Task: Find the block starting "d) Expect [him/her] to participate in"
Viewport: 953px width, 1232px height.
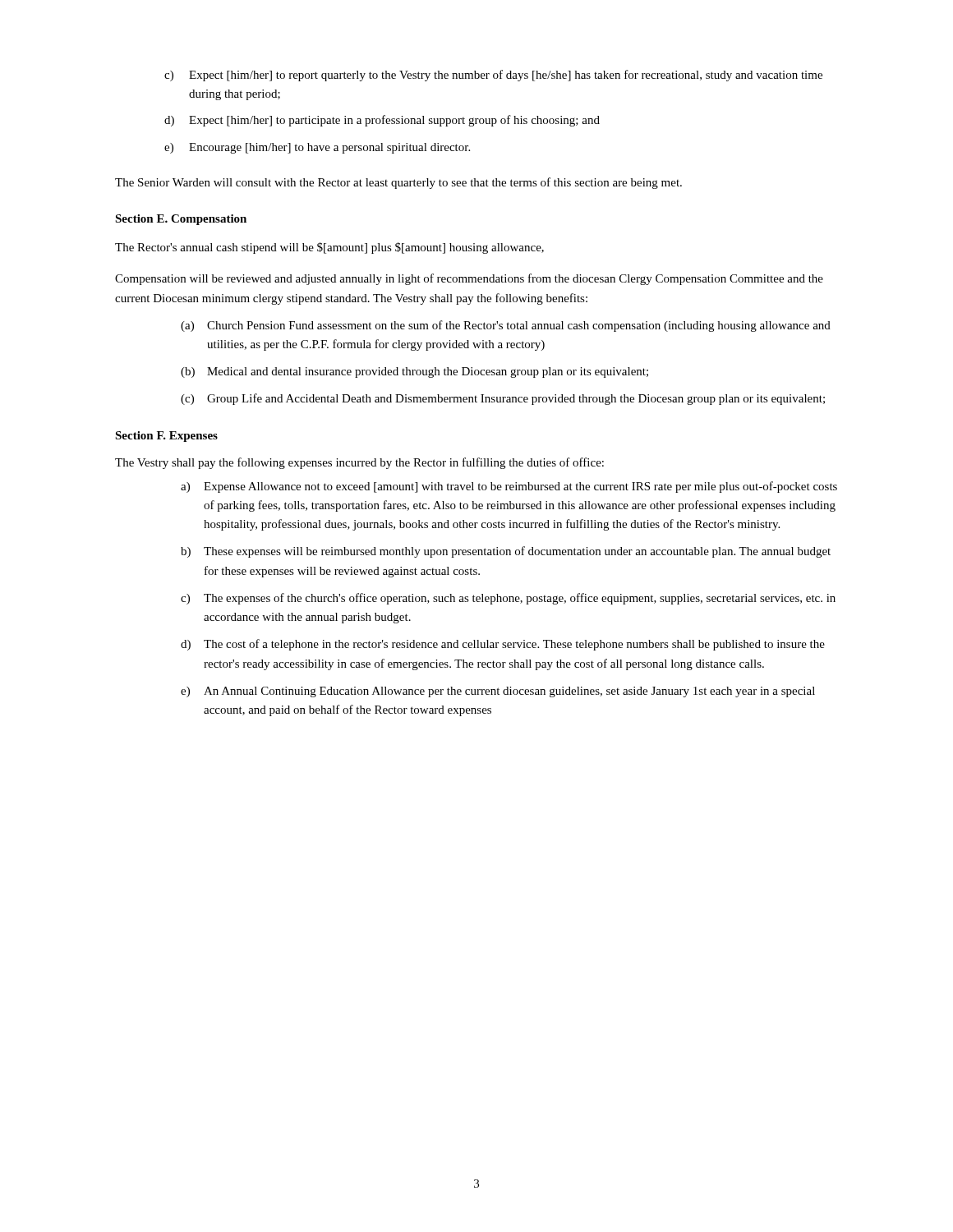Action: (501, 120)
